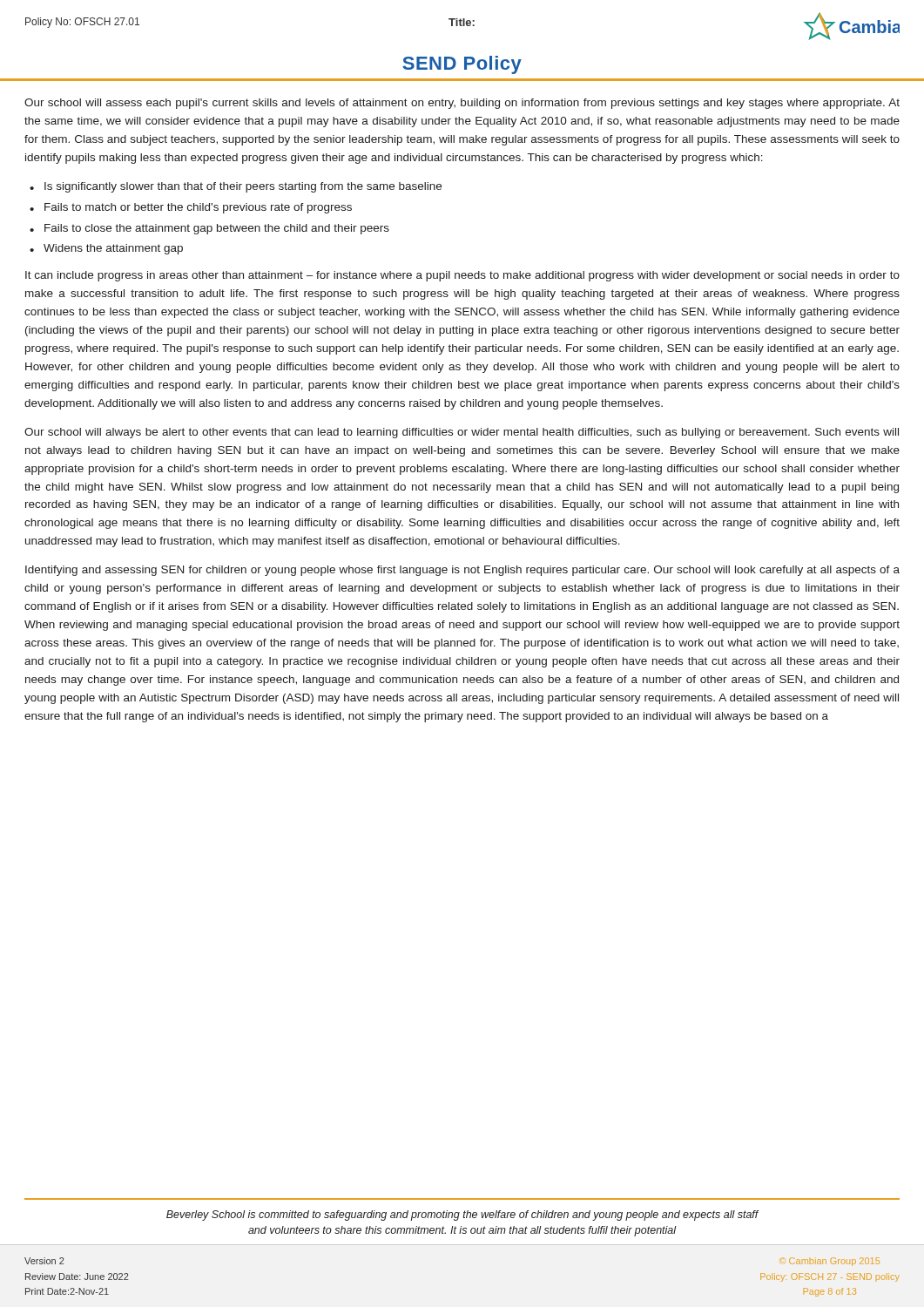Locate the list item that reads "Fails to match or better"
The image size is (924, 1307).
coord(198,207)
